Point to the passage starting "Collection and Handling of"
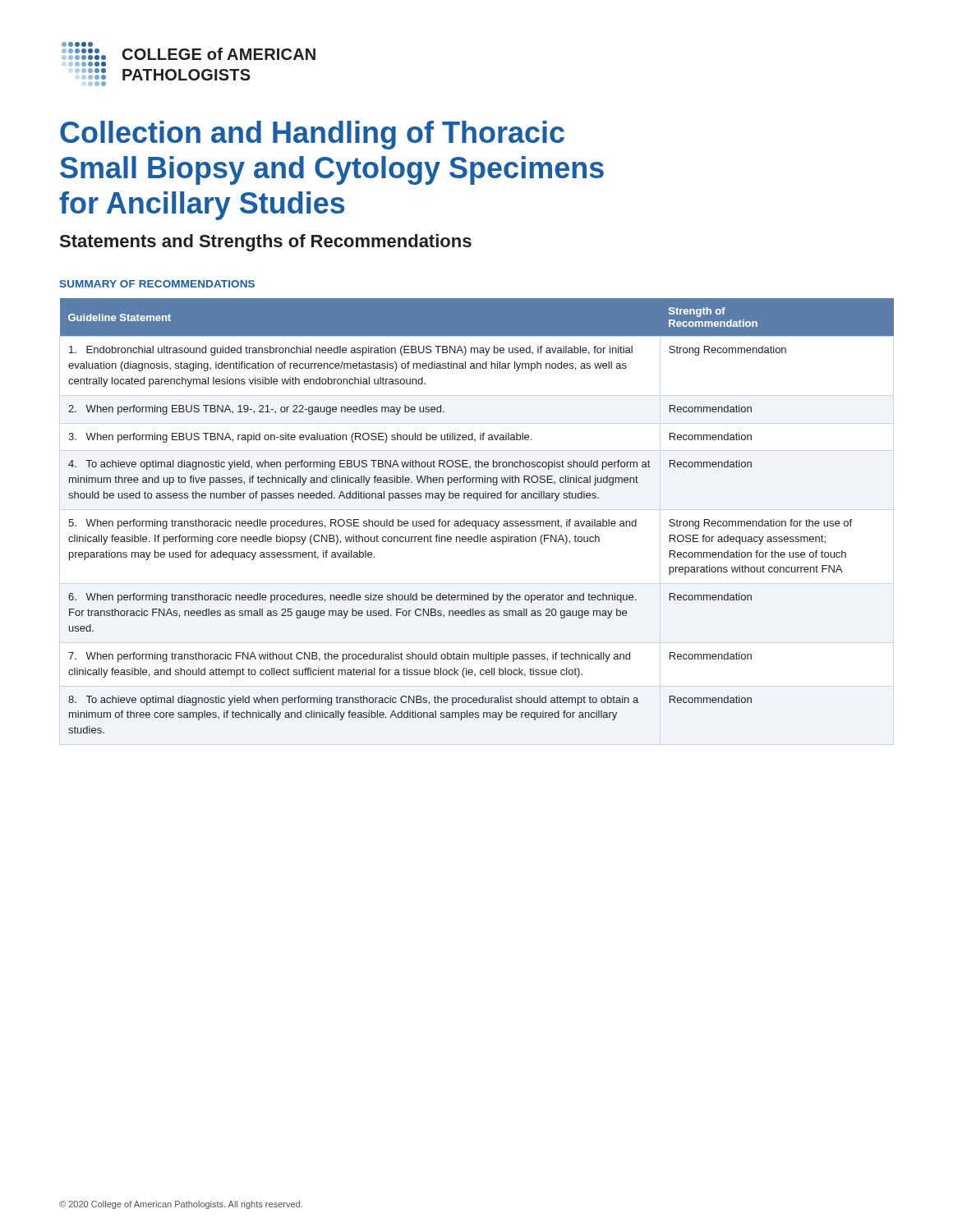This screenshot has height=1232, width=953. coord(332,168)
